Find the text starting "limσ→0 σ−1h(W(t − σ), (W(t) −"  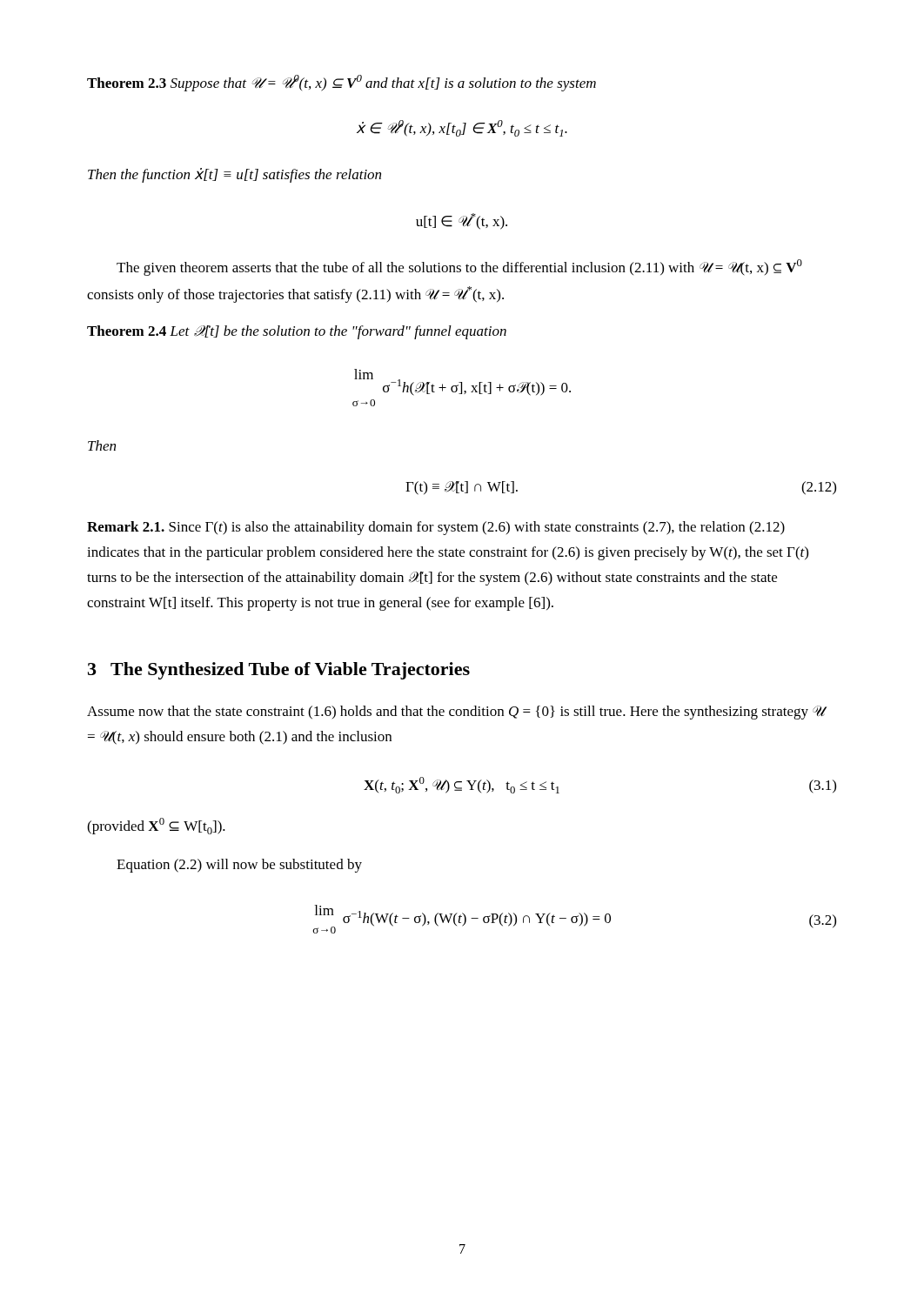click(x=462, y=920)
